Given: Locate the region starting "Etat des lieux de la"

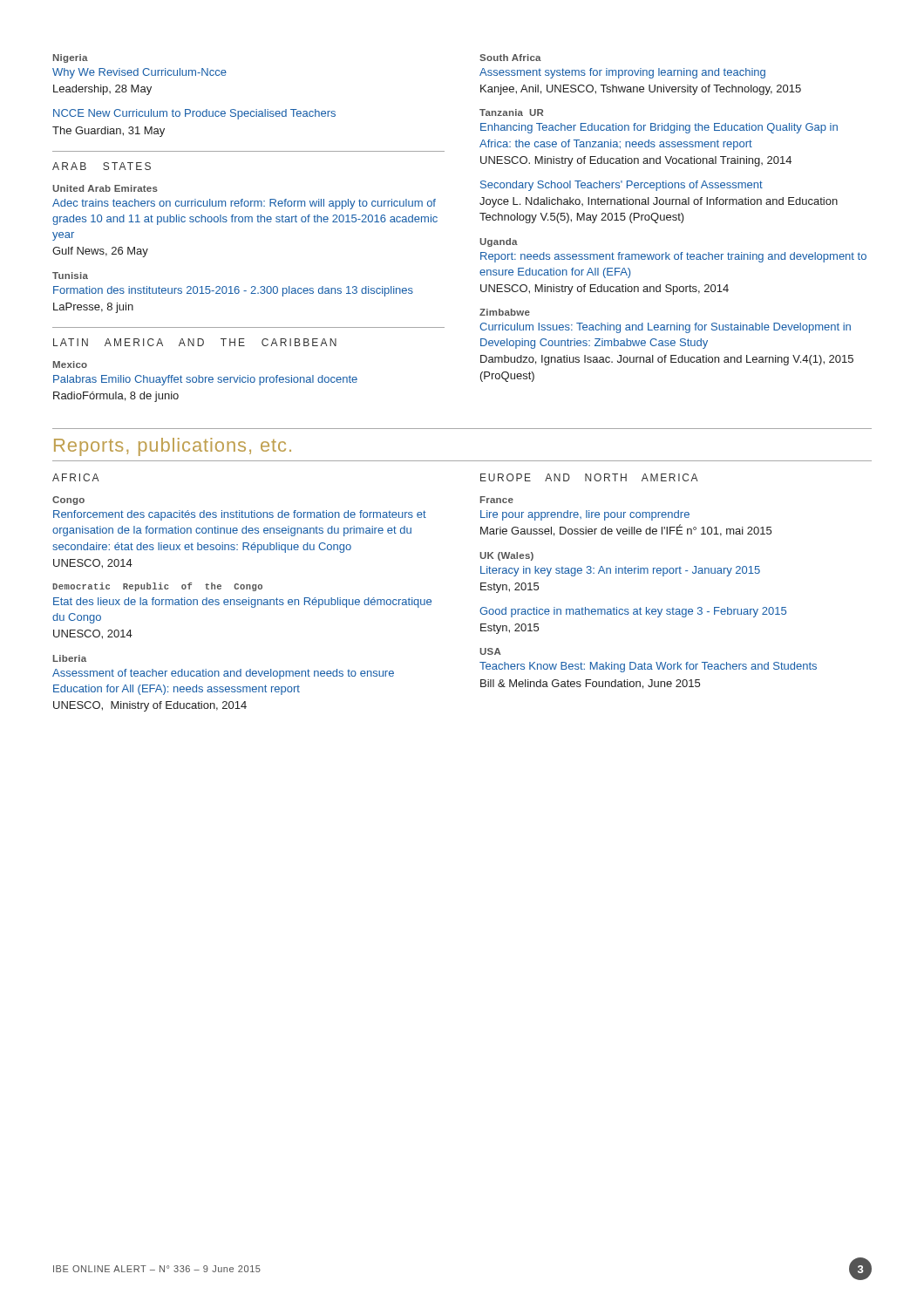Looking at the screenshot, I should coord(248,618).
